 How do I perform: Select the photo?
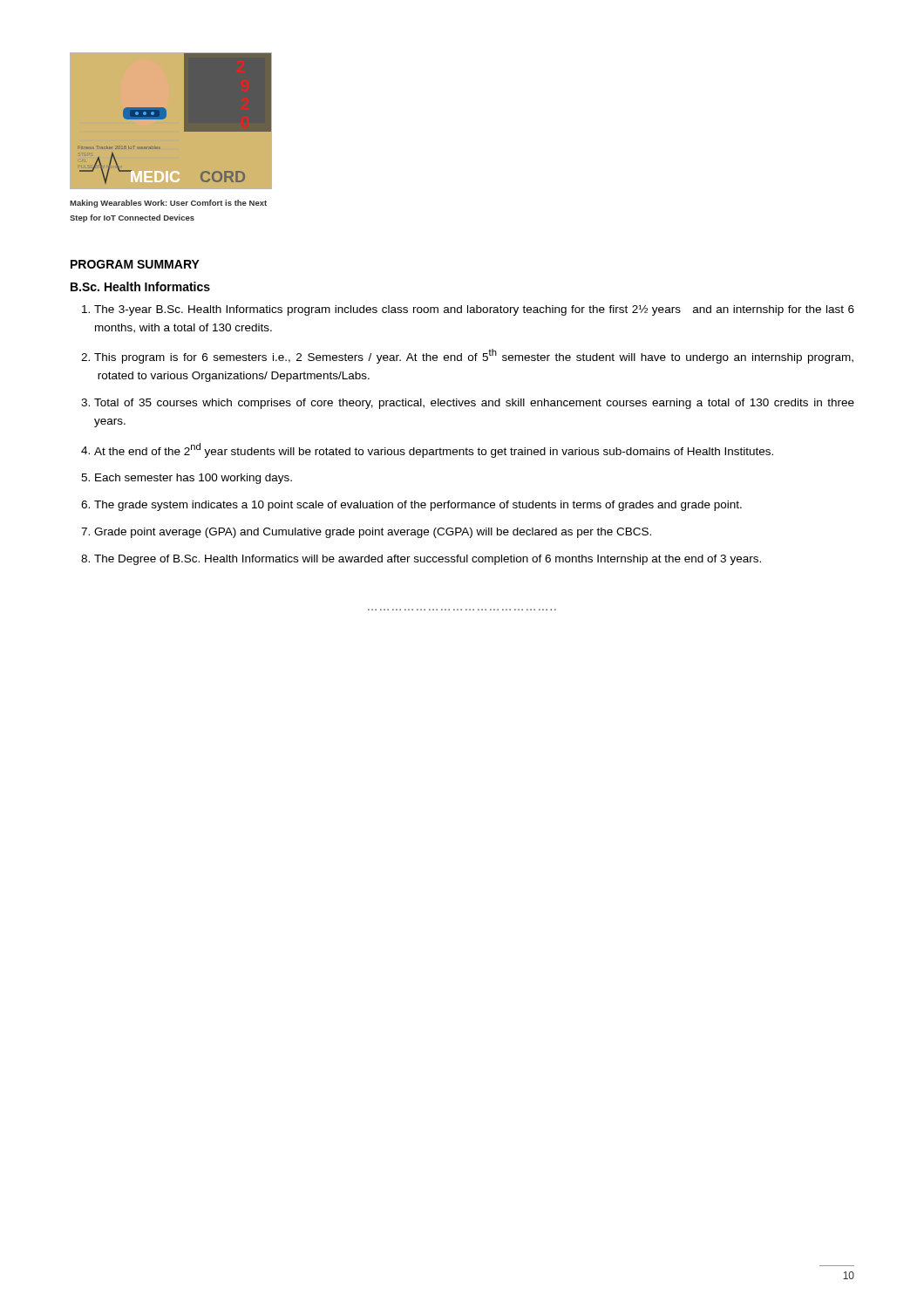(462, 121)
